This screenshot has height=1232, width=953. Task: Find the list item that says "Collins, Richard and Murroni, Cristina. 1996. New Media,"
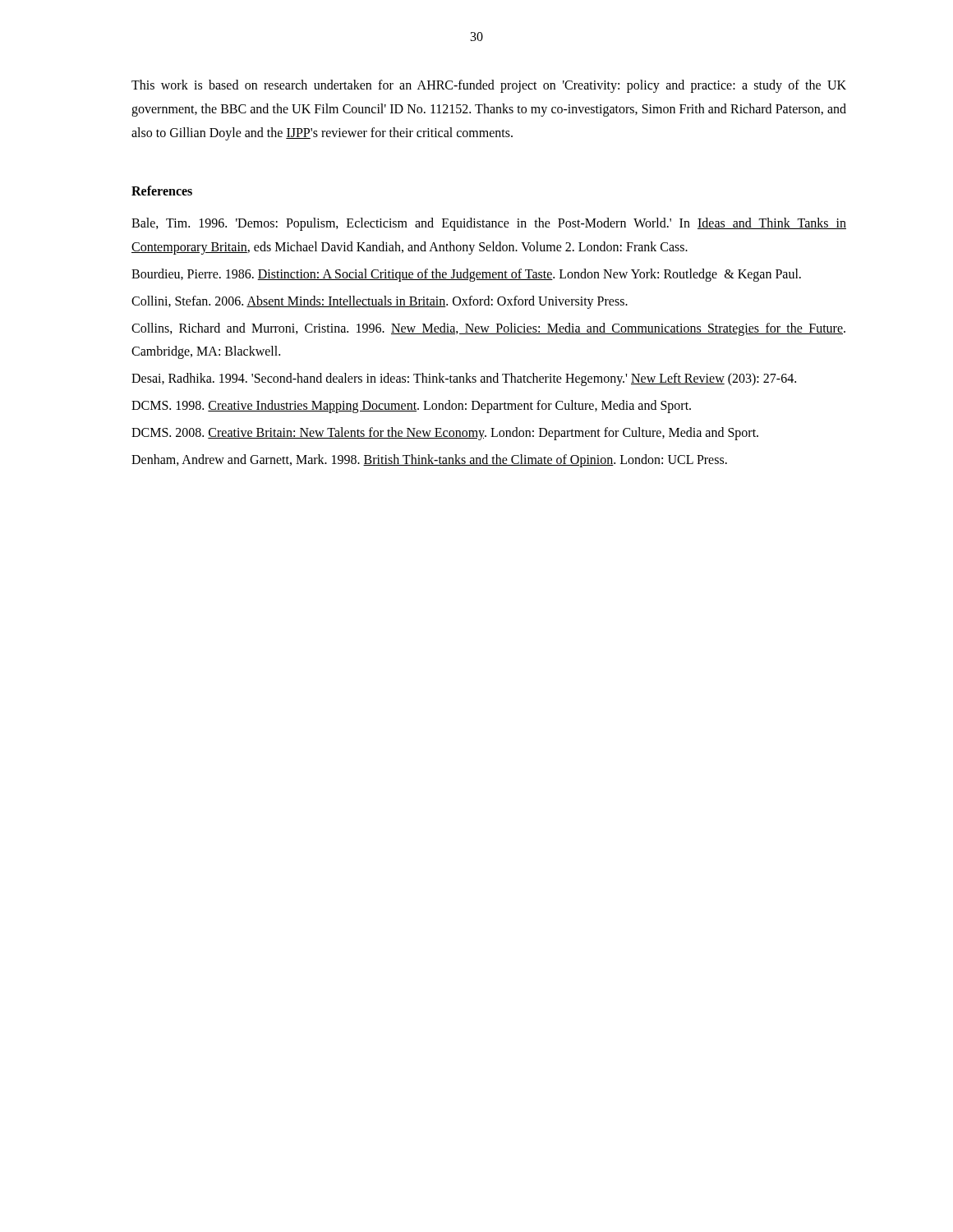489,340
